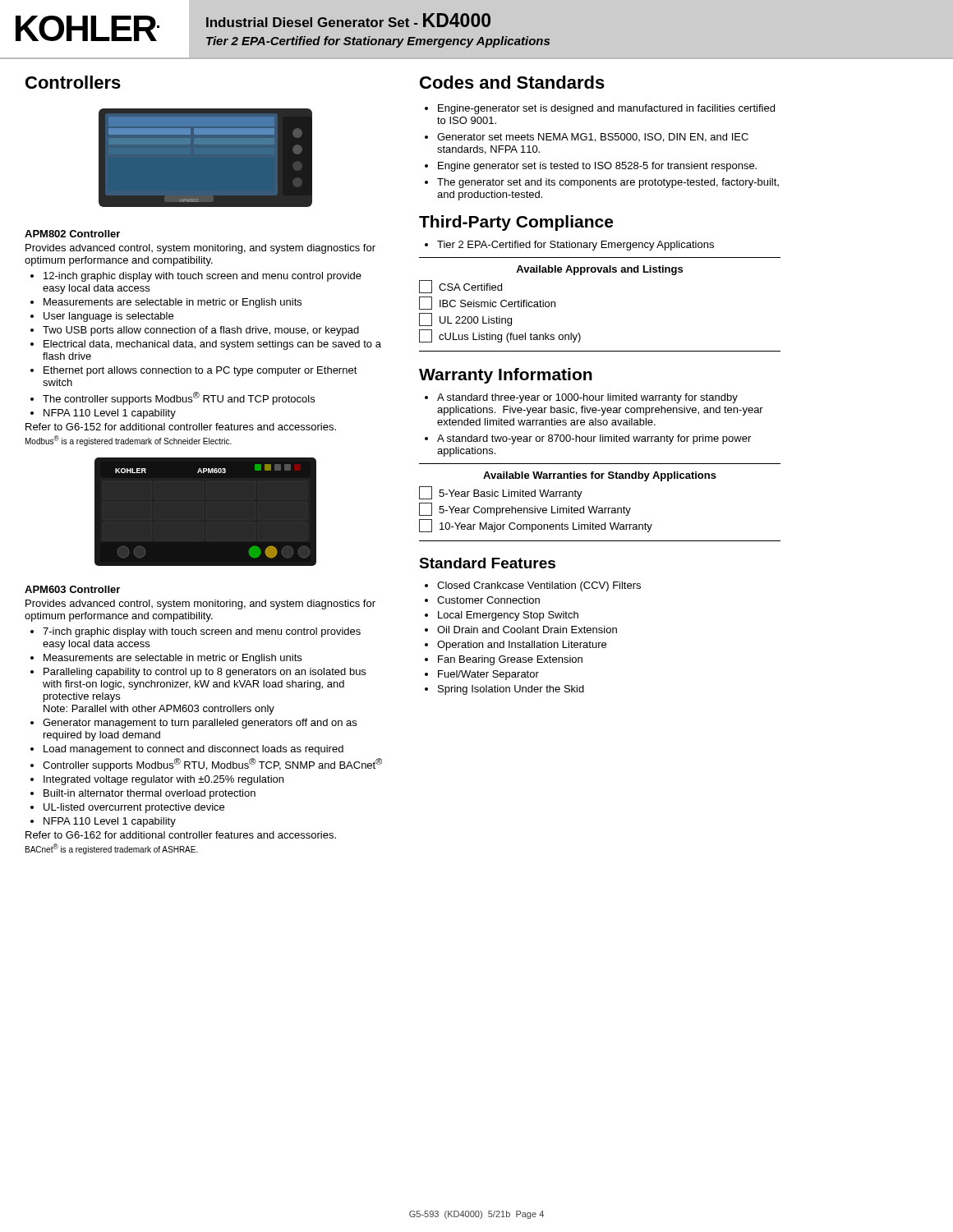This screenshot has height=1232, width=953.
Task: Navigate to the region starting "The controller supports Modbus® RTU and TCP protocols"
Action: 179,398
